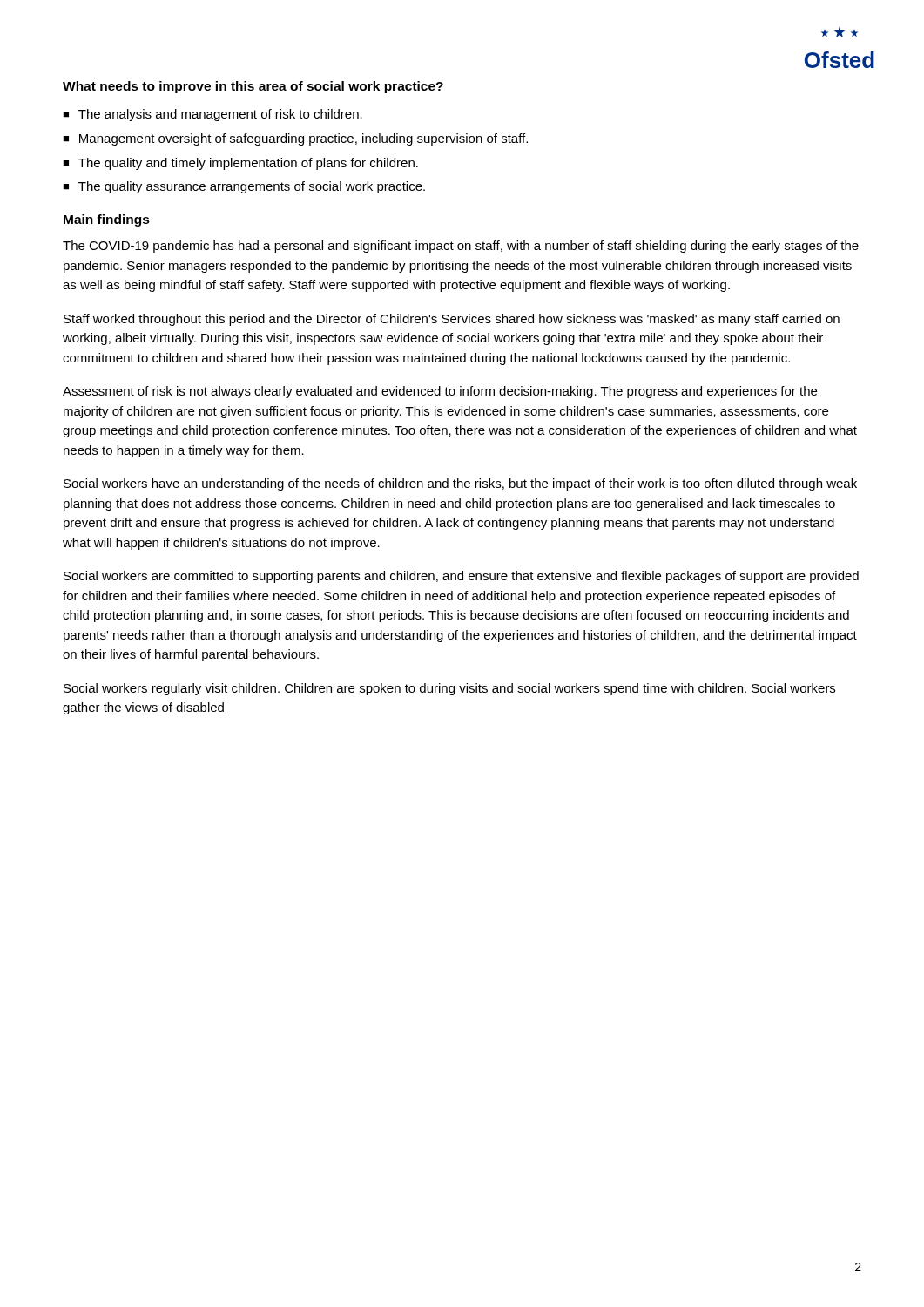Viewport: 924px width, 1307px height.
Task: Navigate to the block starting "Social workers are"
Action: click(x=461, y=615)
